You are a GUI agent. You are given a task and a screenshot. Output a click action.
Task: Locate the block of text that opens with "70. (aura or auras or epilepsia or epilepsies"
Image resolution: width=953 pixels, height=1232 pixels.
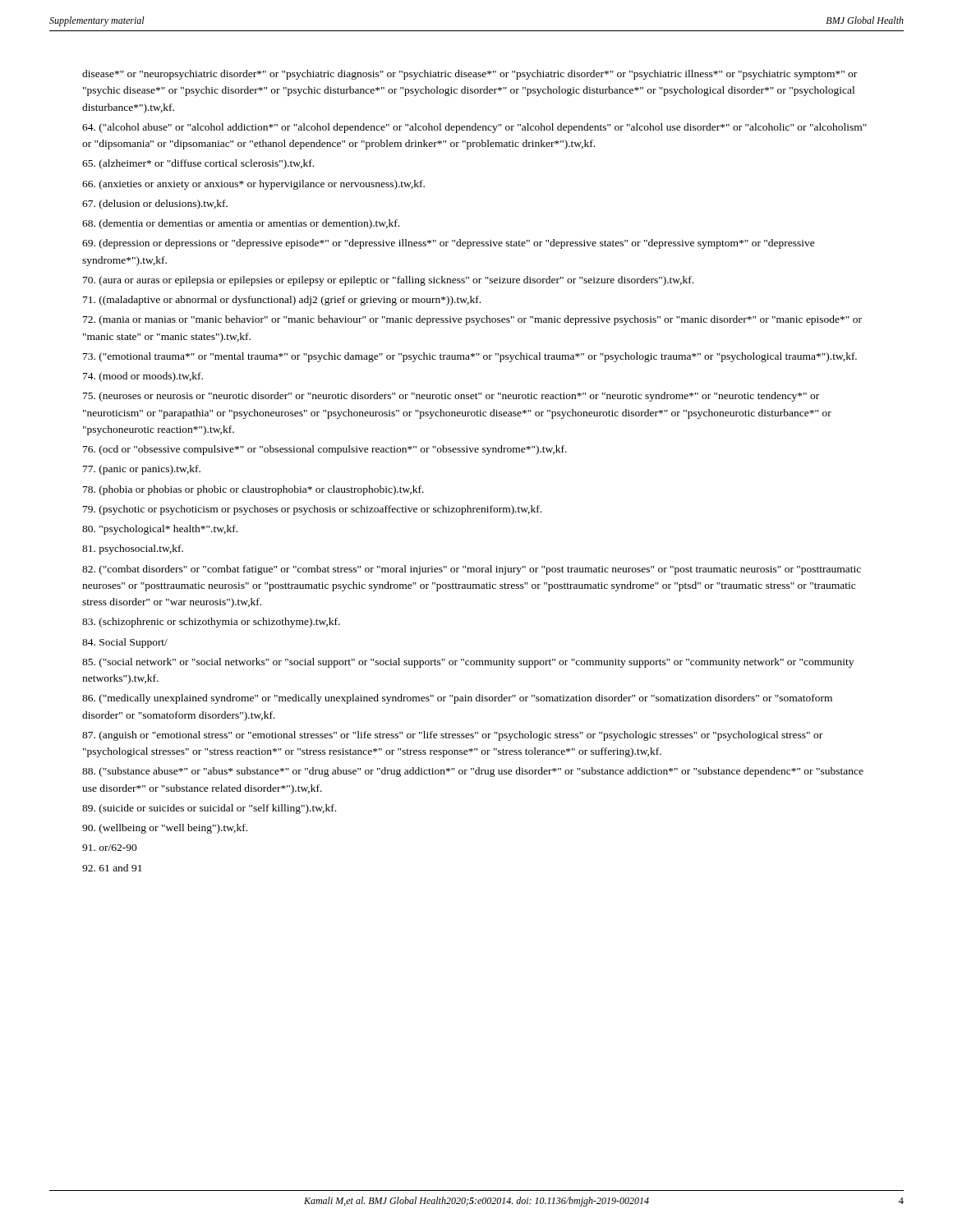(388, 279)
